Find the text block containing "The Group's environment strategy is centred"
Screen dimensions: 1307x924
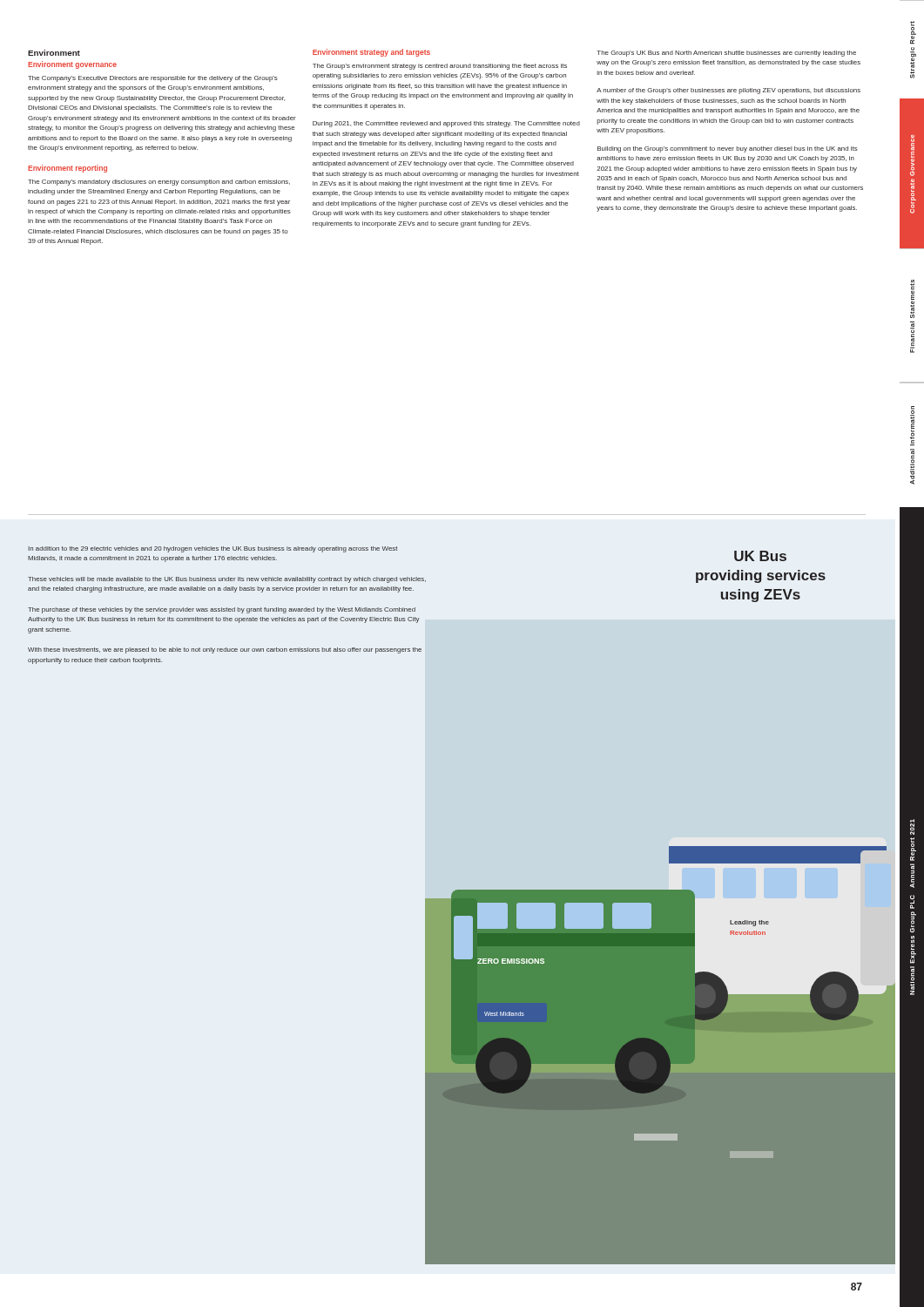443,86
